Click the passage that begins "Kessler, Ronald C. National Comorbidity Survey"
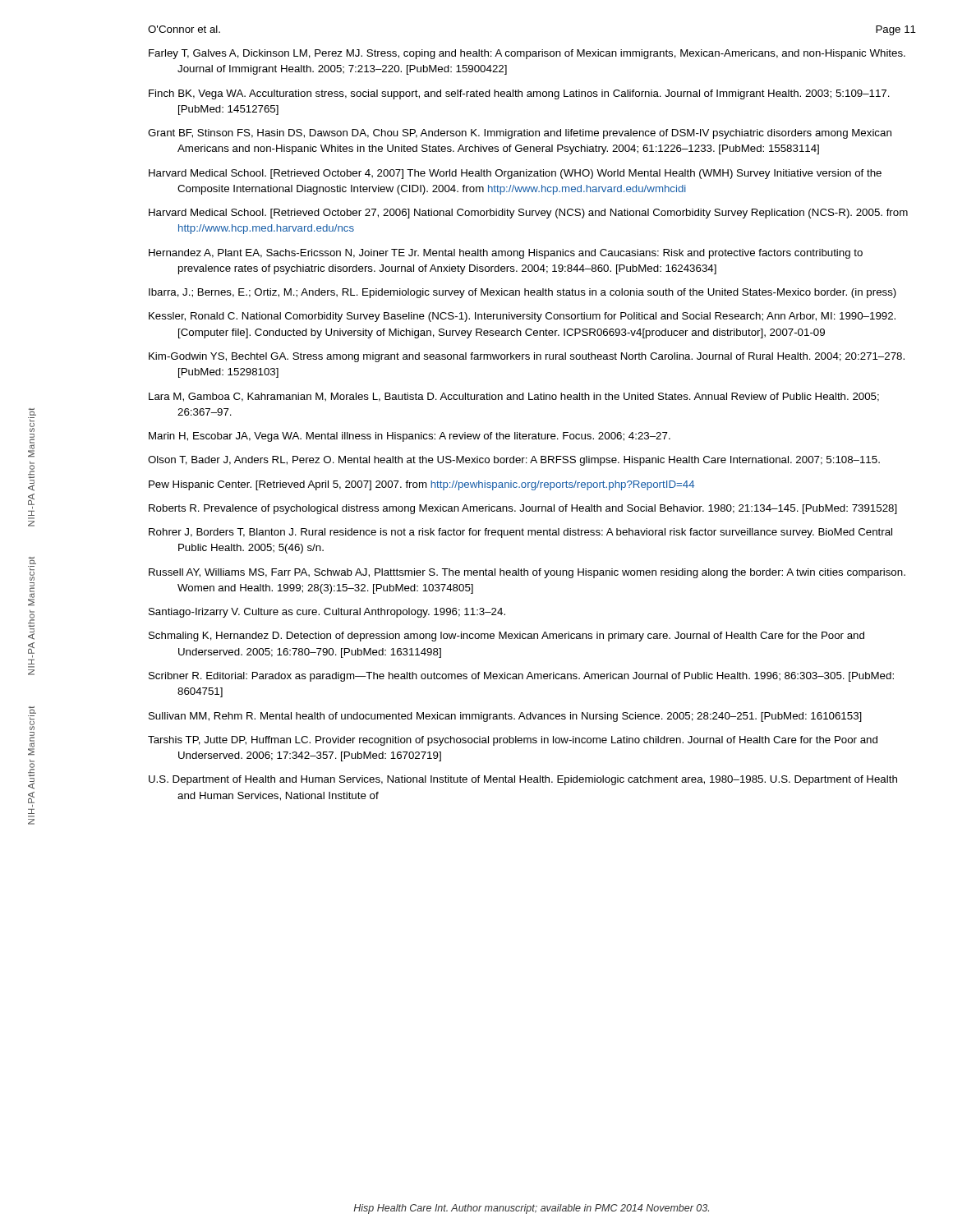 [x=522, y=324]
